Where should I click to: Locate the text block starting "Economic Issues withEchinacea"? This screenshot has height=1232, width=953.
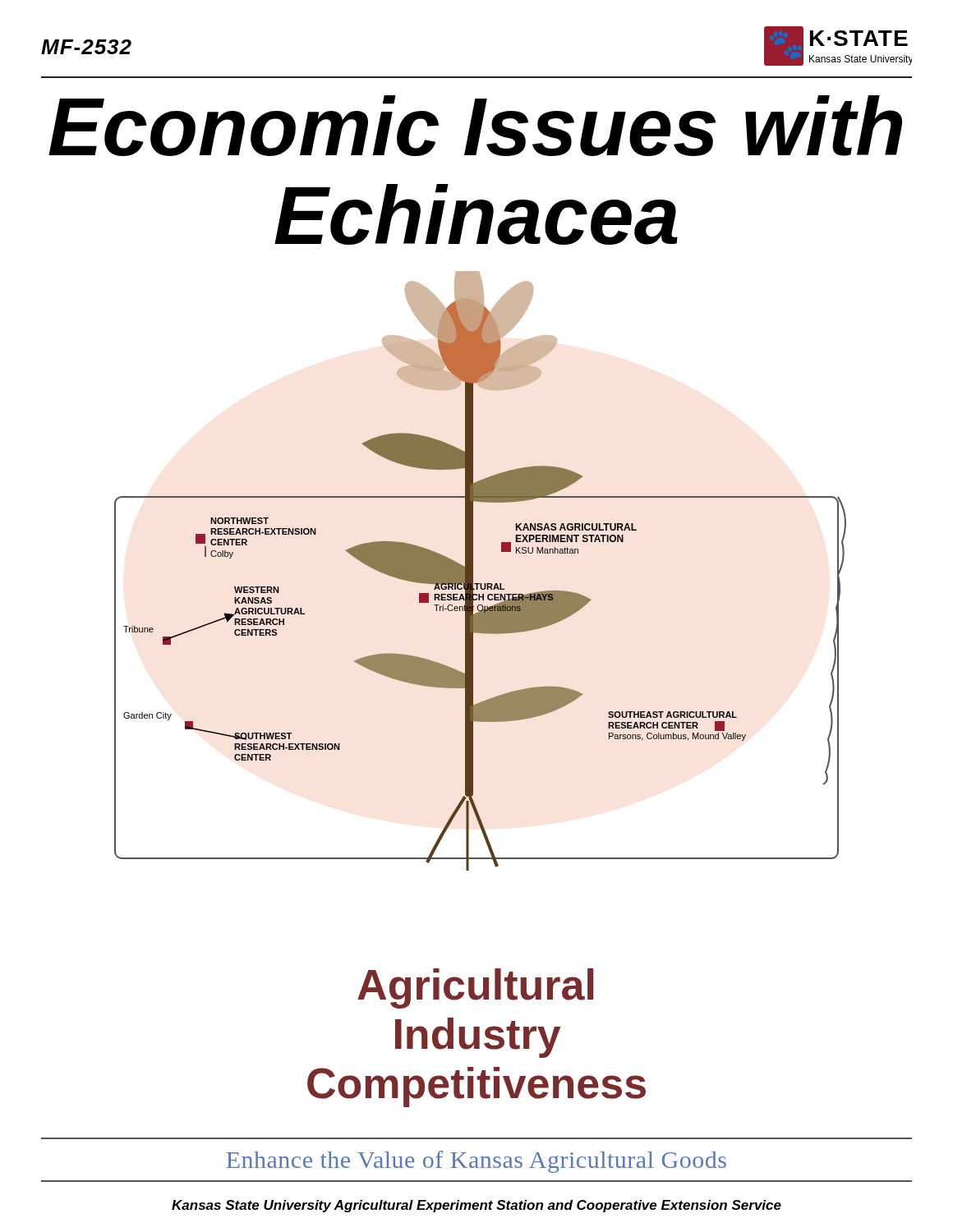(476, 171)
